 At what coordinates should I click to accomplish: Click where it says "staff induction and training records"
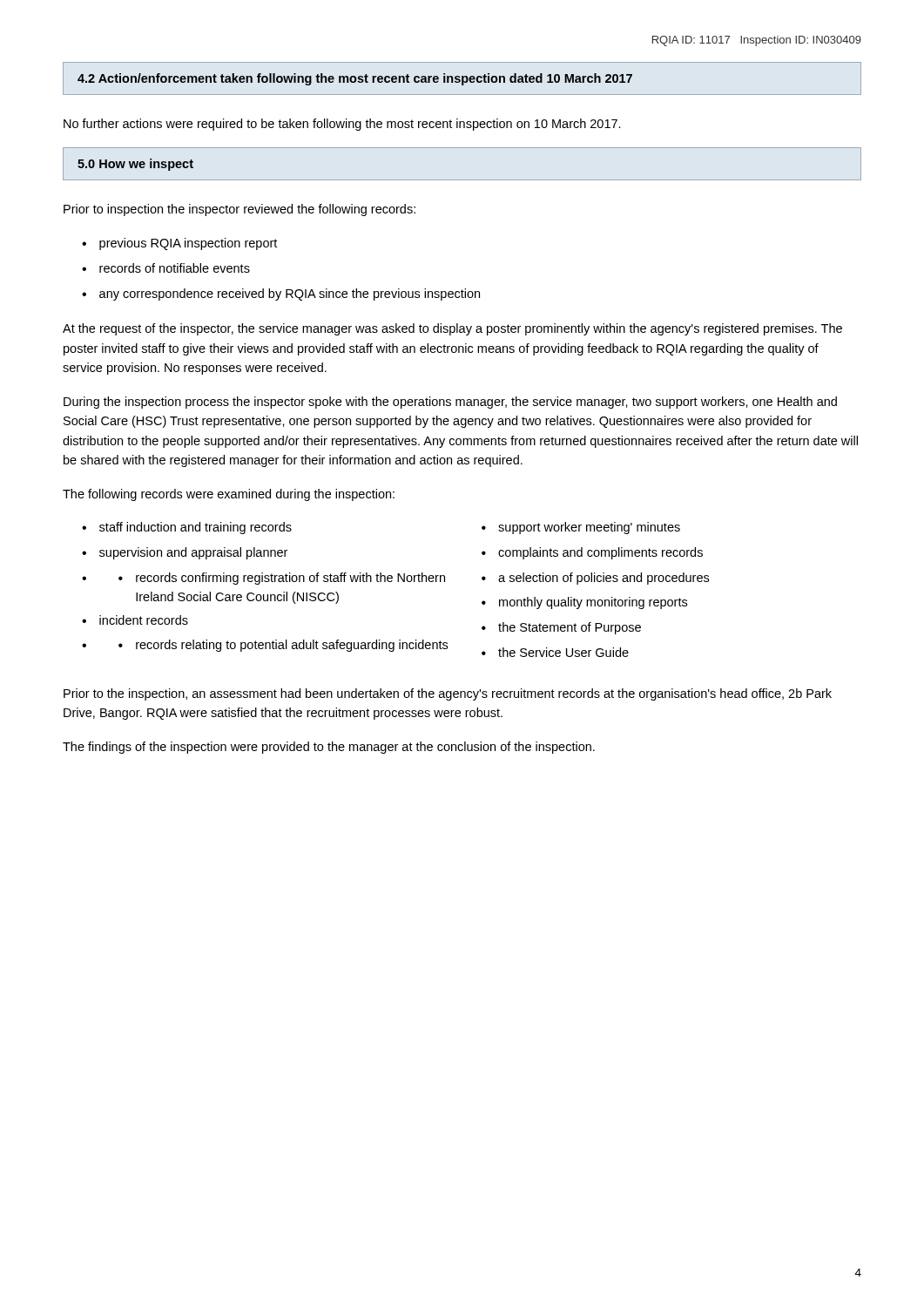pyautogui.click(x=195, y=527)
